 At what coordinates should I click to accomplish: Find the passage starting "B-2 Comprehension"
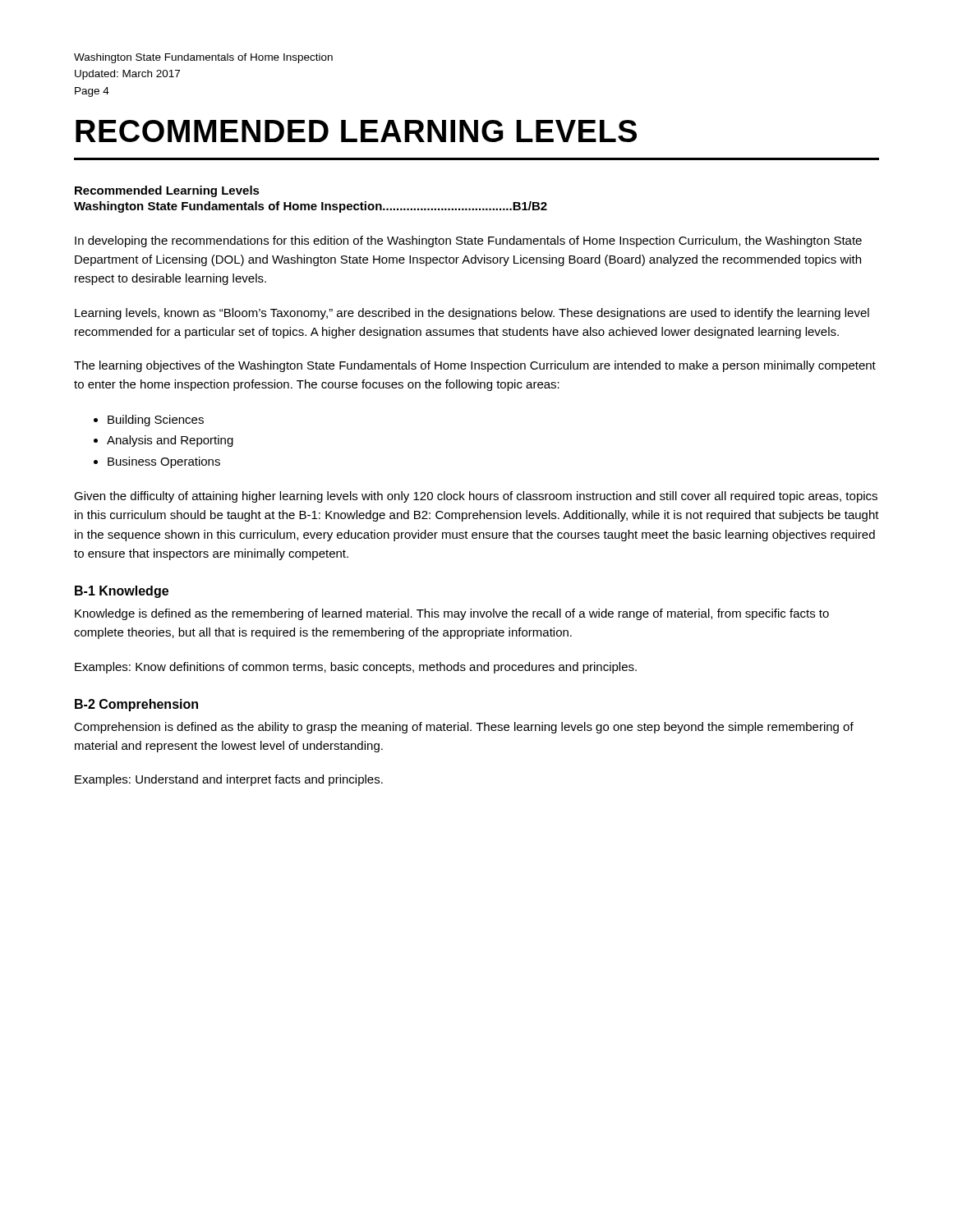(x=136, y=704)
